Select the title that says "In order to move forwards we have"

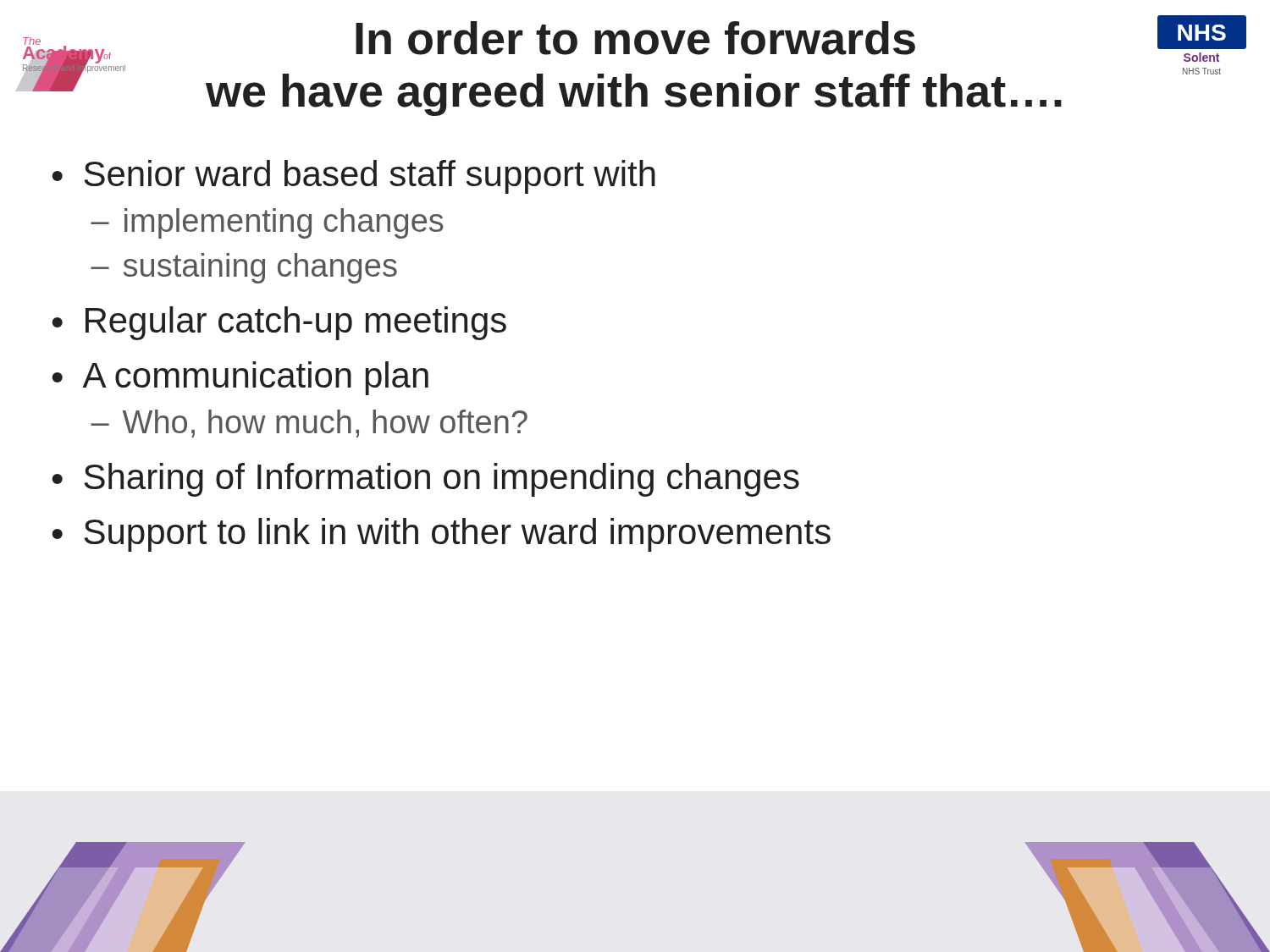click(635, 64)
